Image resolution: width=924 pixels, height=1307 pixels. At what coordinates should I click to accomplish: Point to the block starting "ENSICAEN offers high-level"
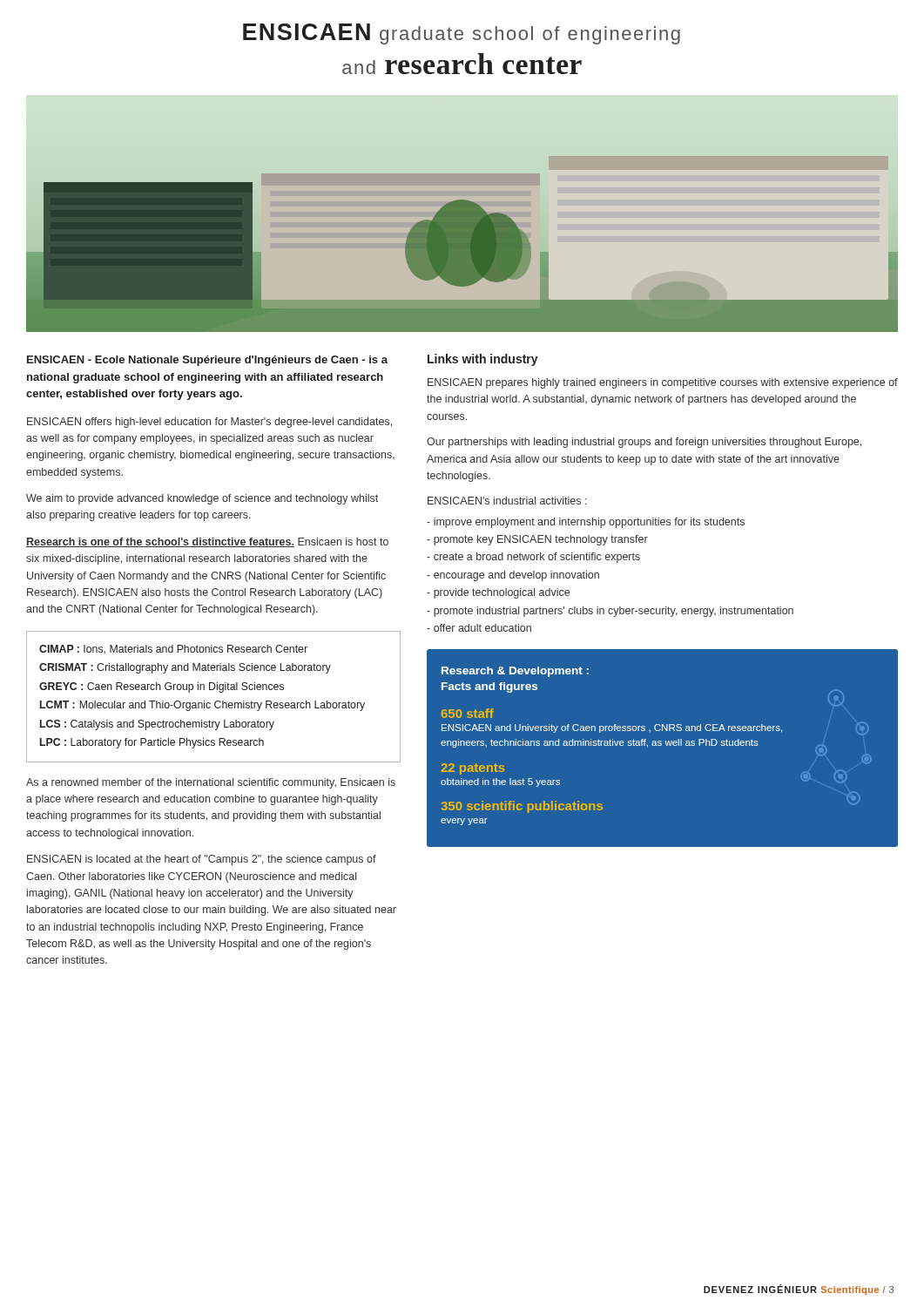(211, 447)
